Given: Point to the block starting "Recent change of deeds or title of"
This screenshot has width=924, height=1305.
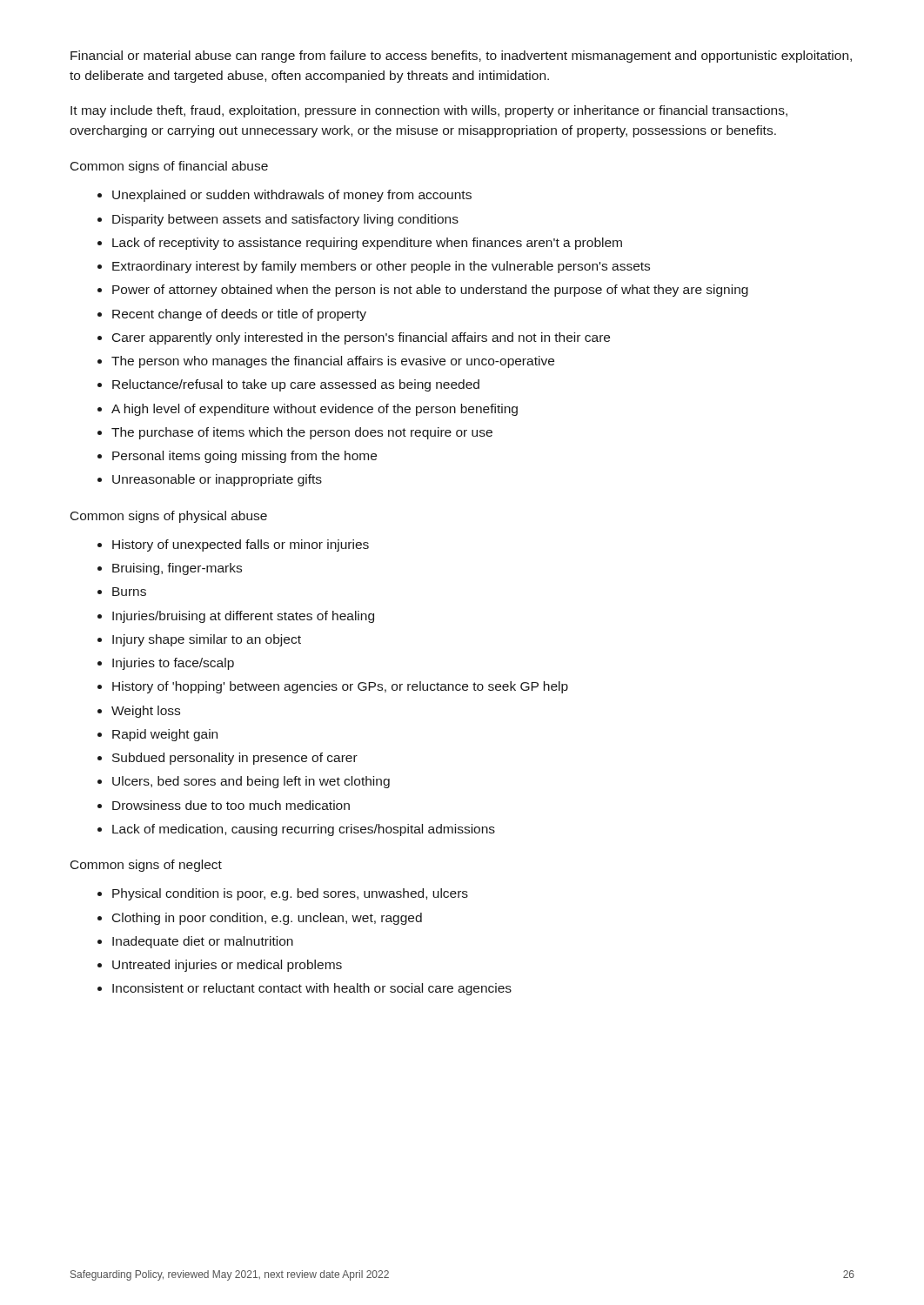Looking at the screenshot, I should point(239,315).
